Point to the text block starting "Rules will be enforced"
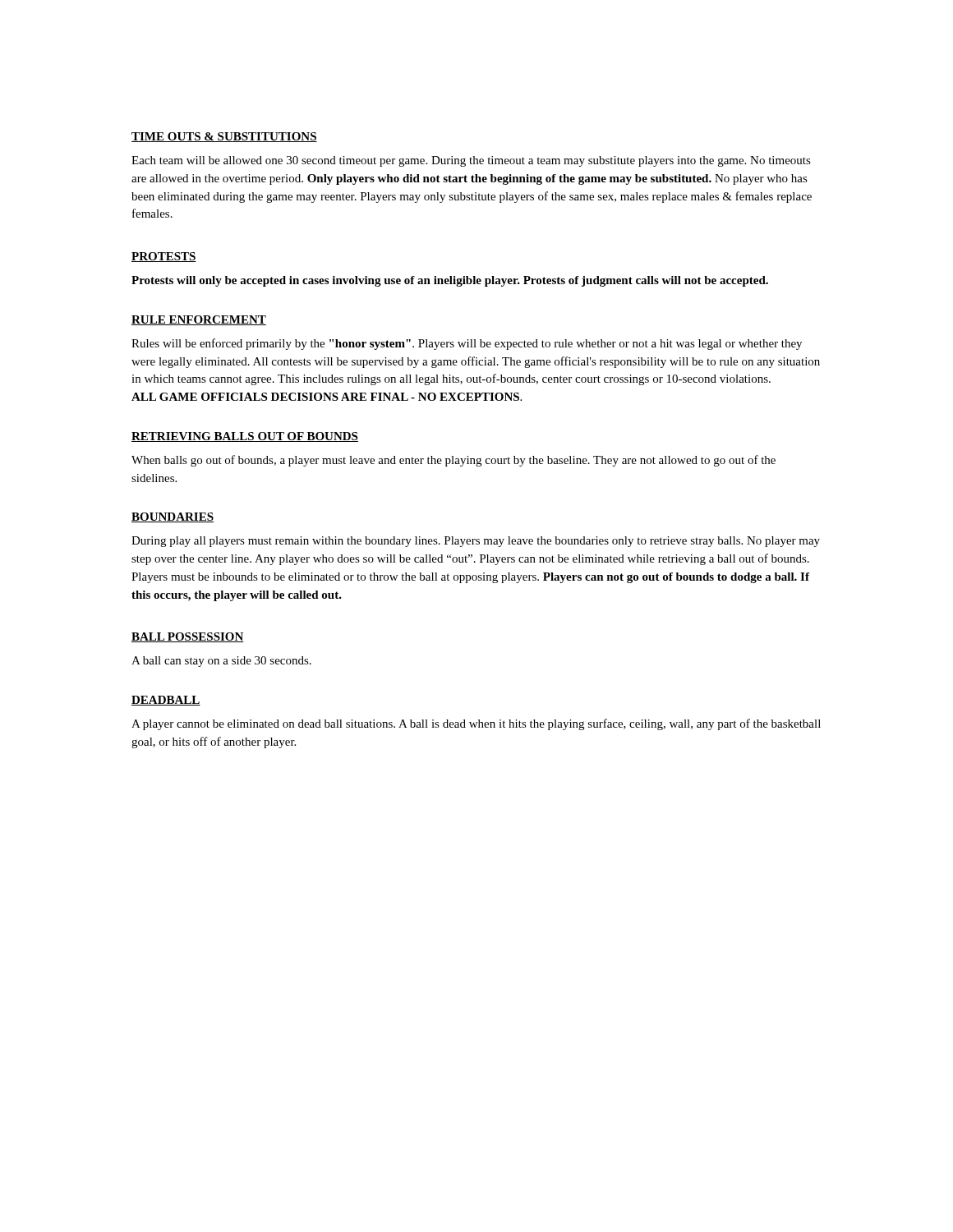953x1232 pixels. (476, 370)
